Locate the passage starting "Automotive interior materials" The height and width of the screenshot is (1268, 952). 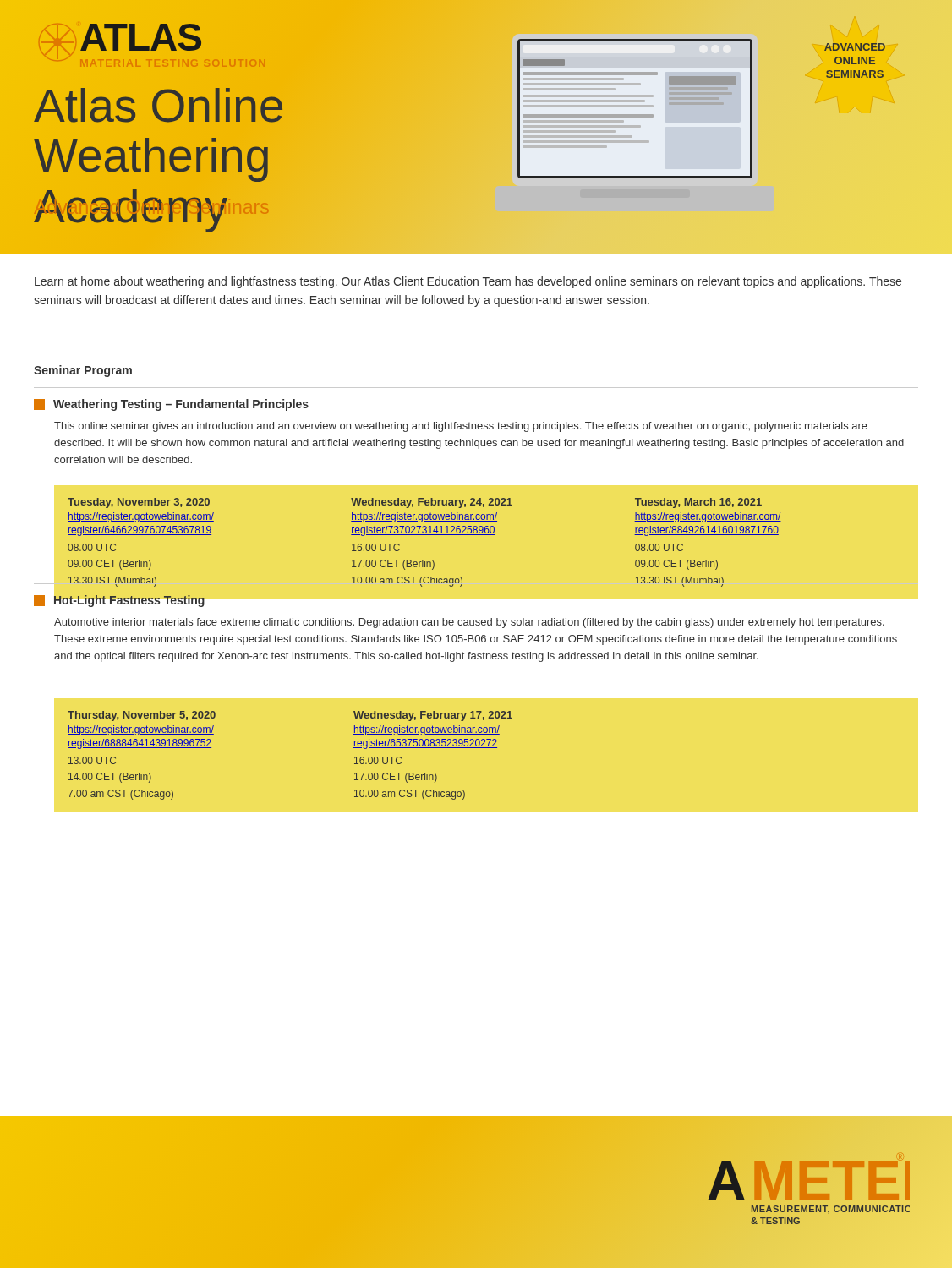pos(486,639)
